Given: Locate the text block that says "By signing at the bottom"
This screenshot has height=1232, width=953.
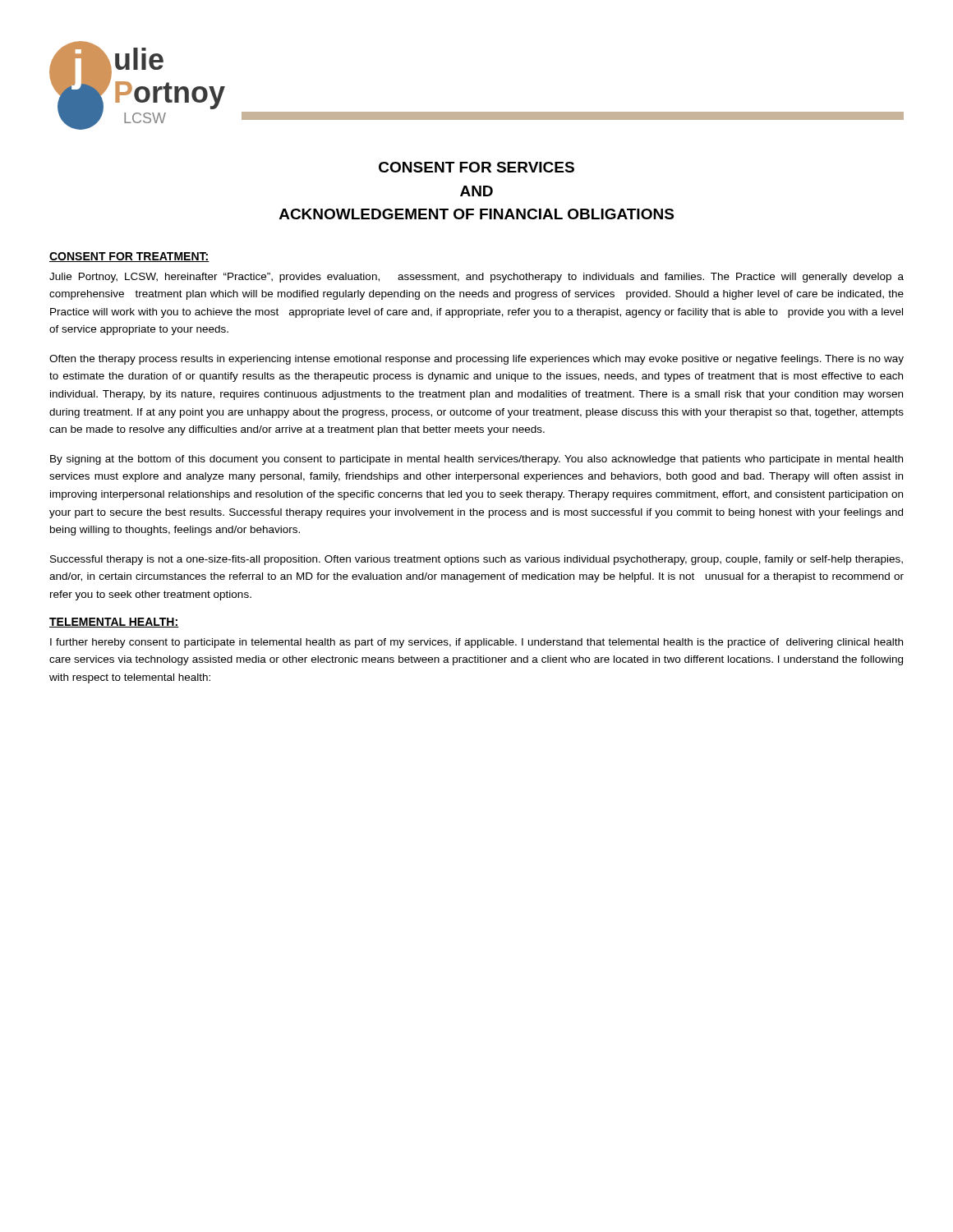Looking at the screenshot, I should (x=476, y=494).
